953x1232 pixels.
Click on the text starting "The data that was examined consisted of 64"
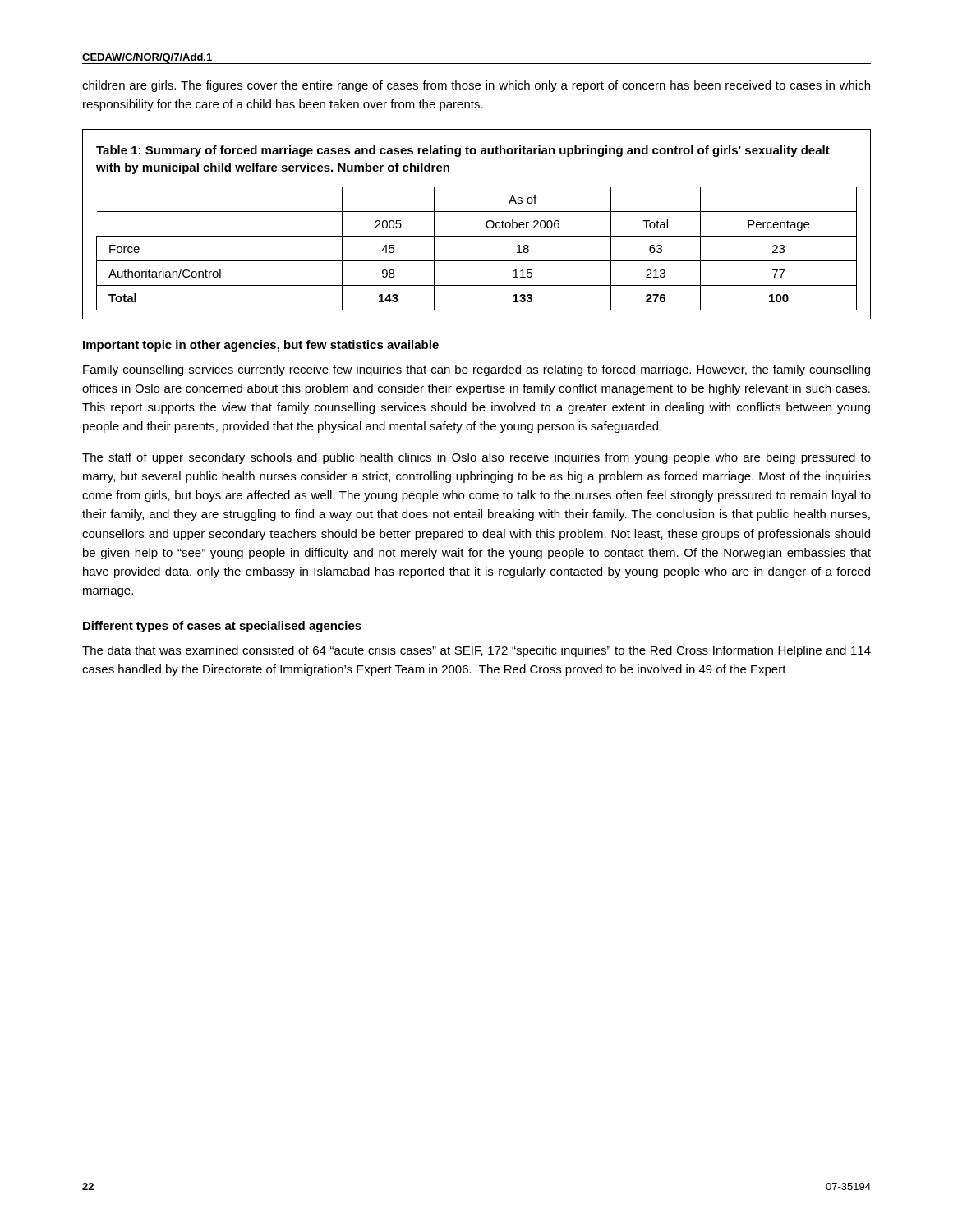point(476,659)
